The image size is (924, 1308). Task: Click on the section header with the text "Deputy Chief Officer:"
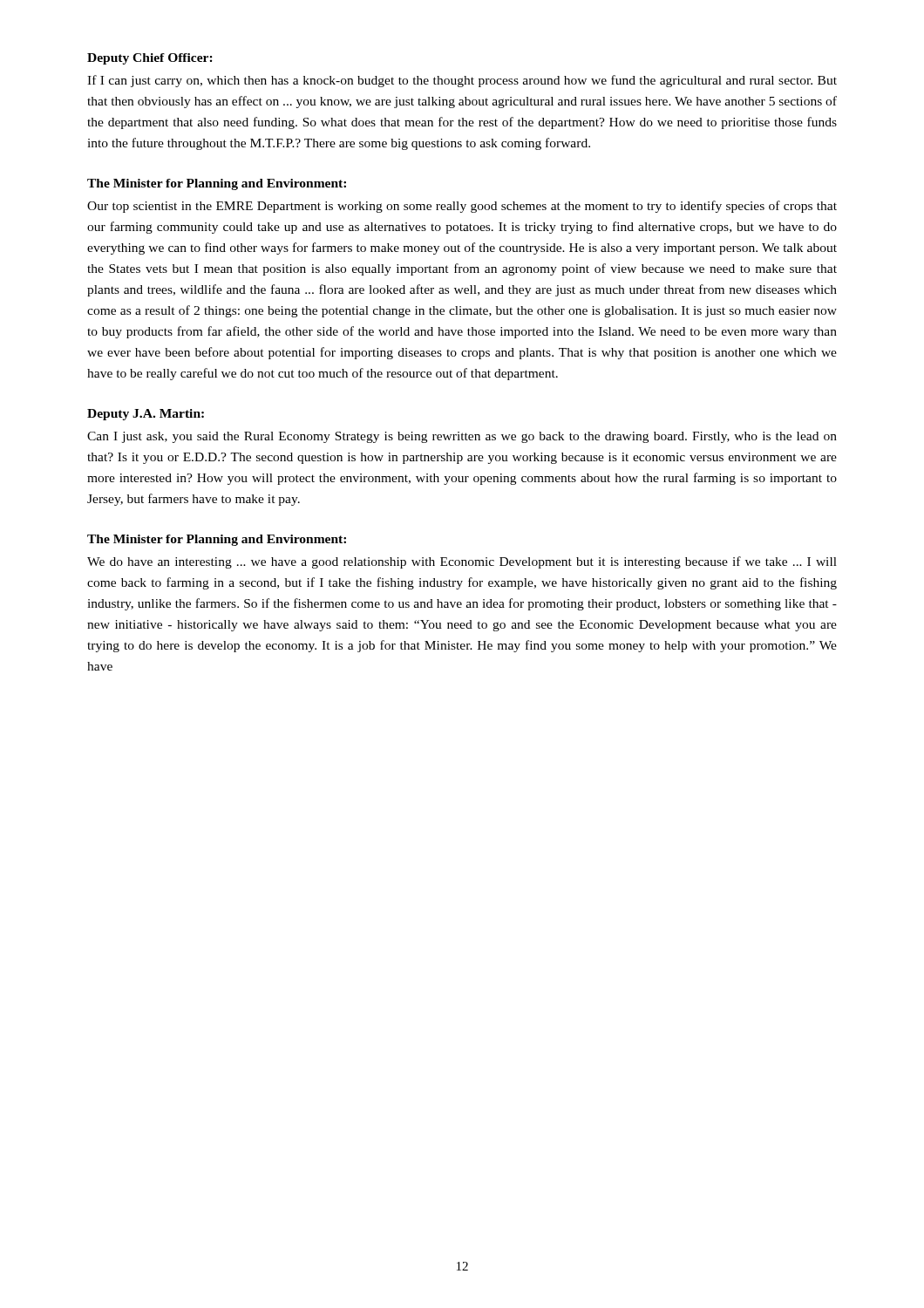[150, 57]
